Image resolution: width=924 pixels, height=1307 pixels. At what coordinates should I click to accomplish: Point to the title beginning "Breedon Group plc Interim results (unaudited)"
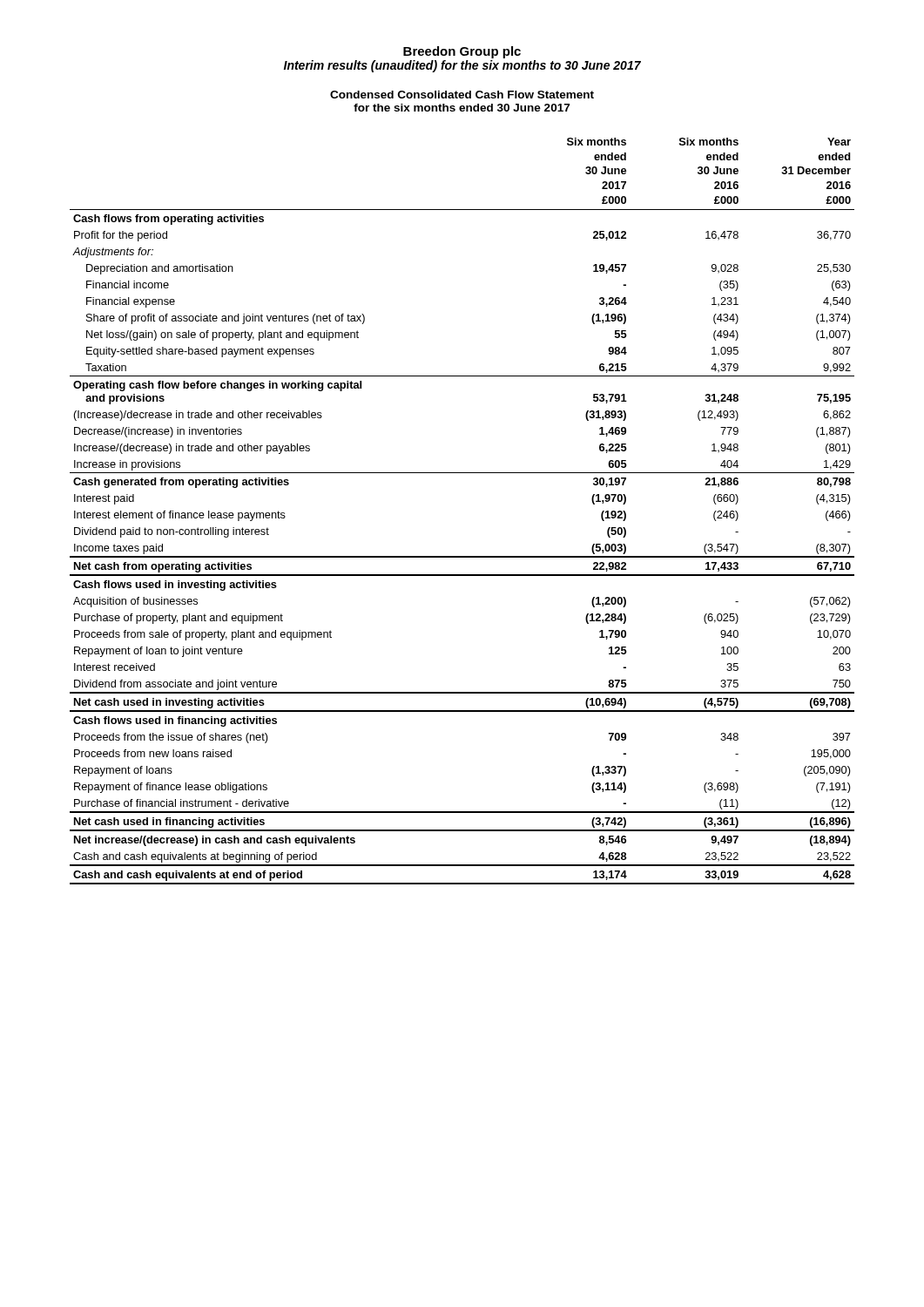coord(462,58)
